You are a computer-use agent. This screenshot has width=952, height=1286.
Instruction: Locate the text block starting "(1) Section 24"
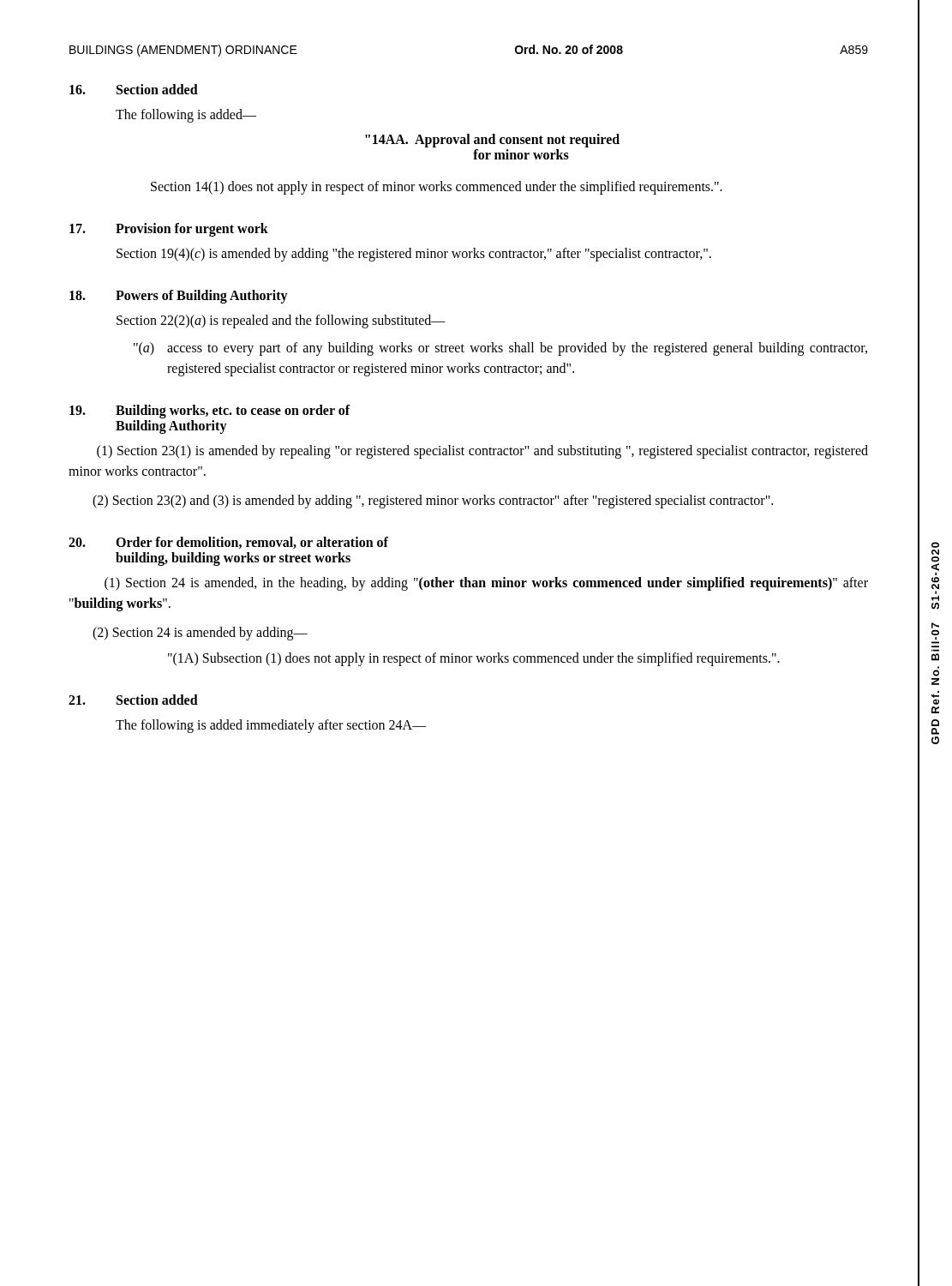[x=468, y=593]
